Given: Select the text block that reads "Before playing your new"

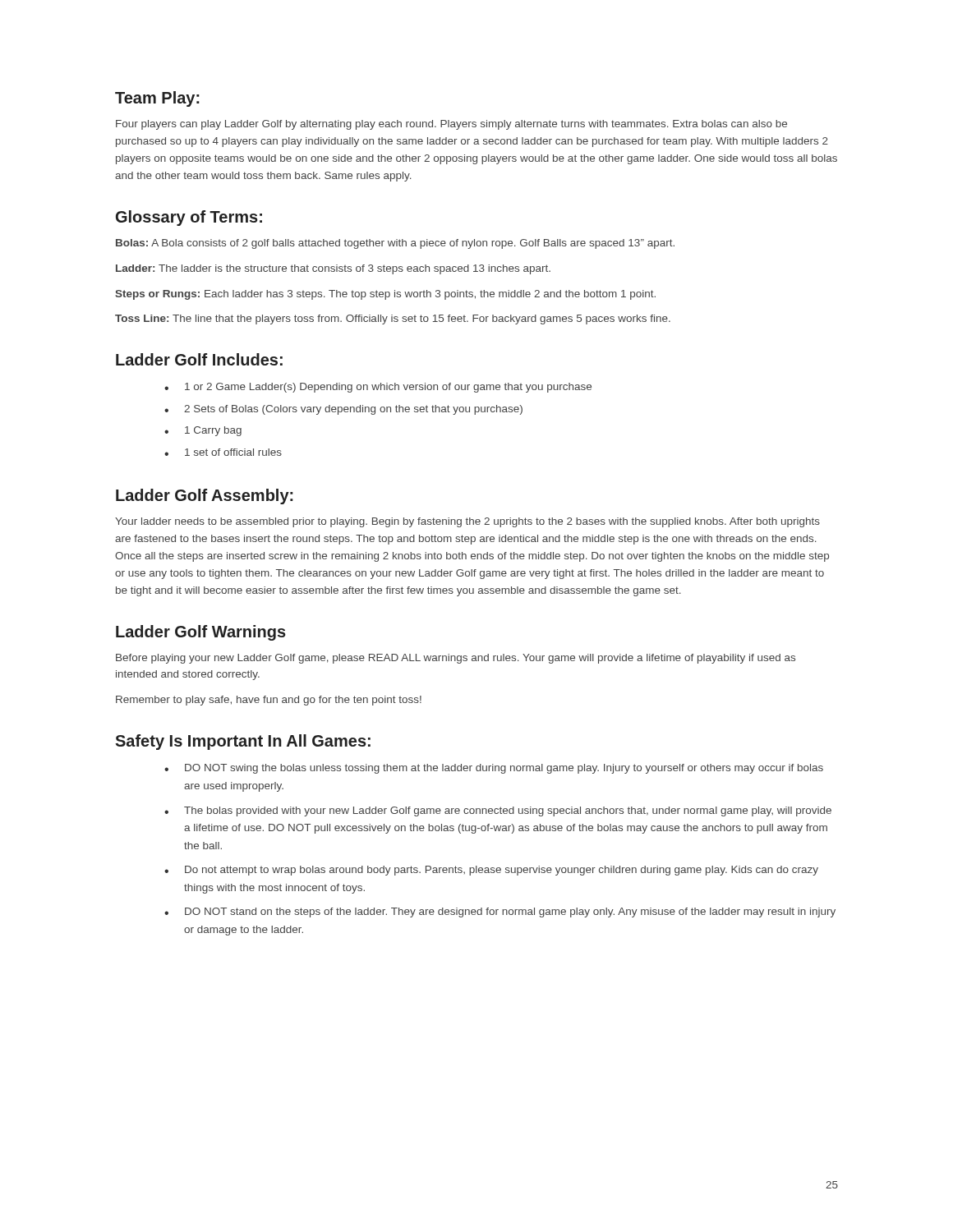Looking at the screenshot, I should (x=455, y=666).
